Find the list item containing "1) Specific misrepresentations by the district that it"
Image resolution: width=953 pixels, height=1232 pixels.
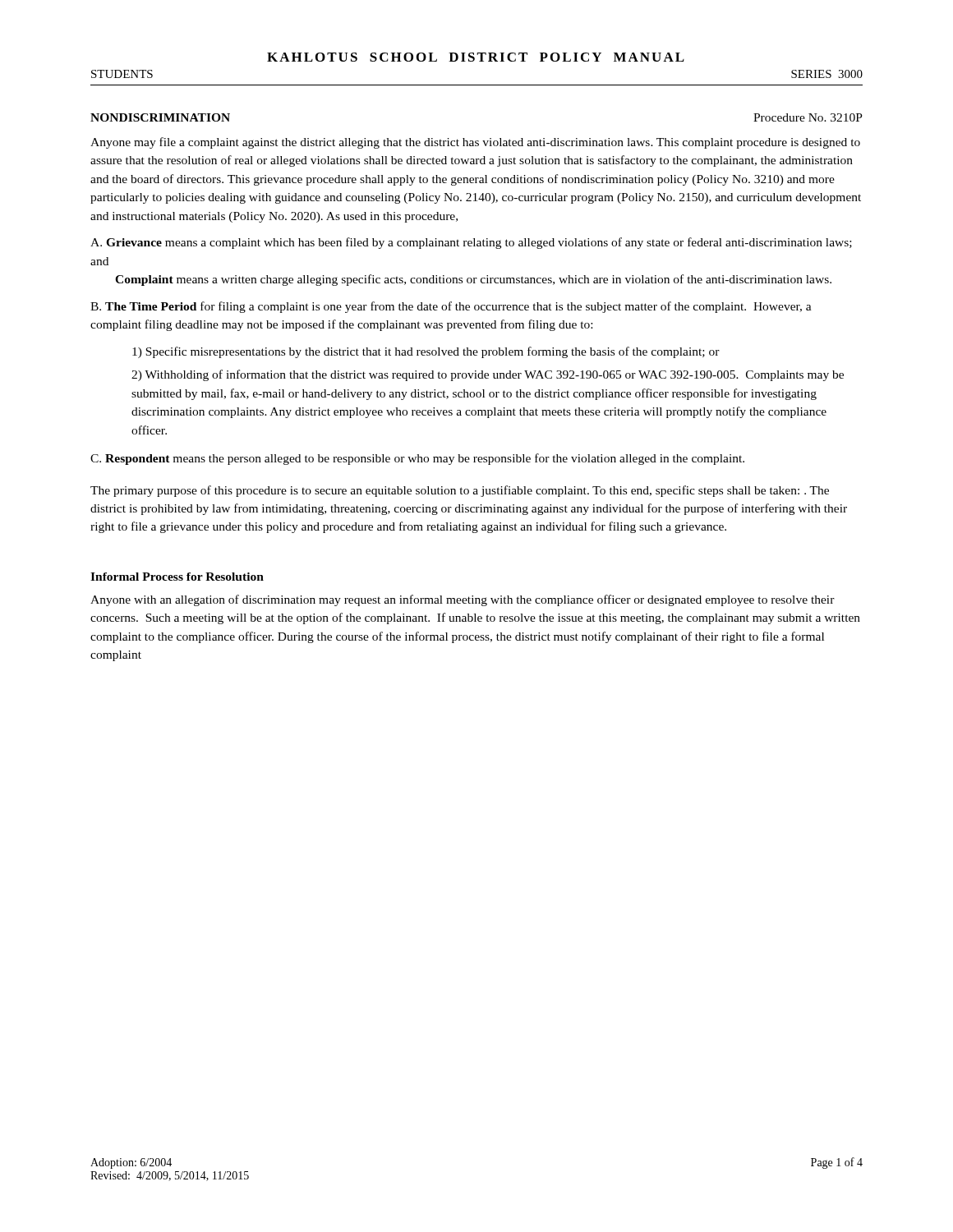(425, 351)
